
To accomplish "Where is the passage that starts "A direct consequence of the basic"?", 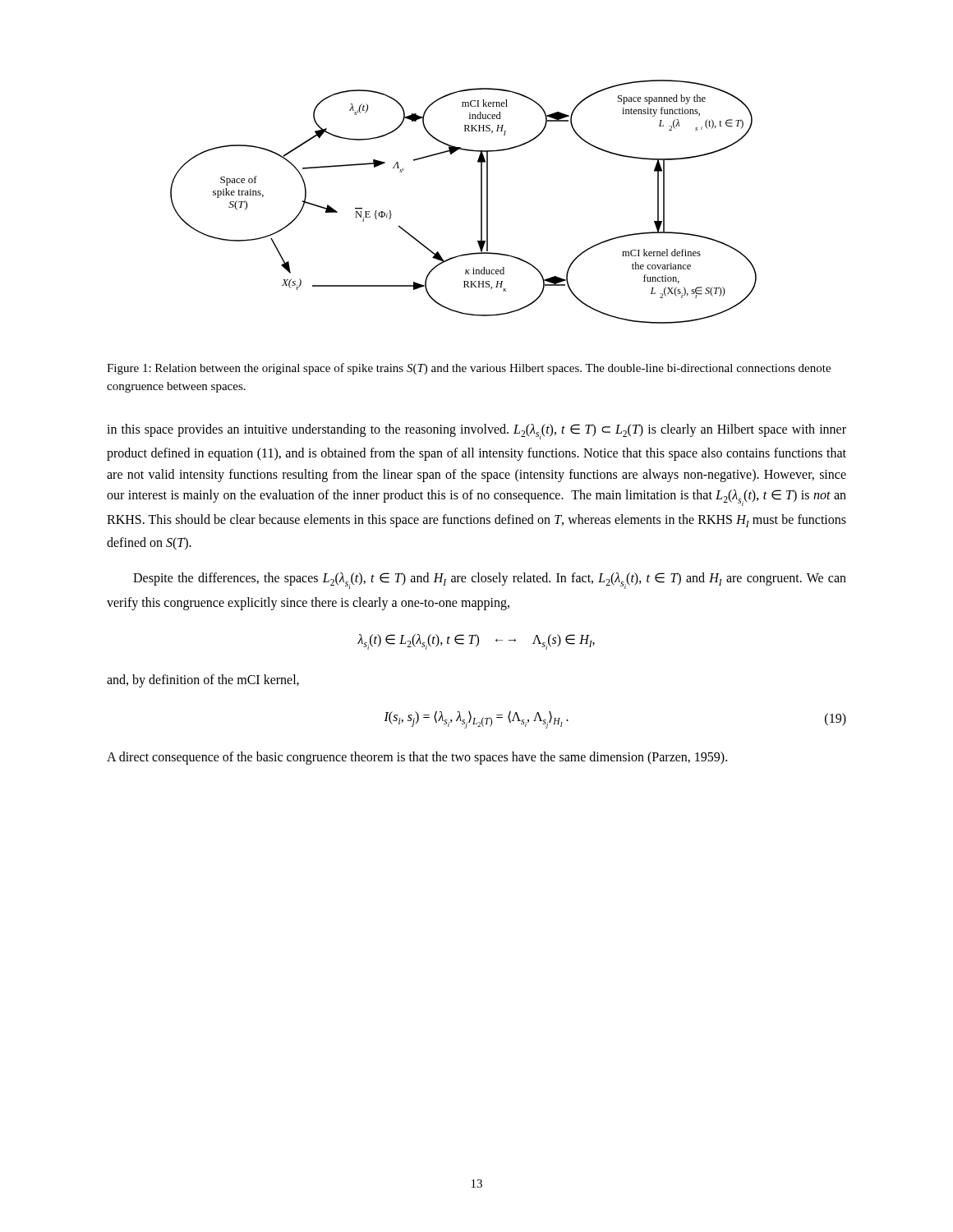I will click(417, 757).
